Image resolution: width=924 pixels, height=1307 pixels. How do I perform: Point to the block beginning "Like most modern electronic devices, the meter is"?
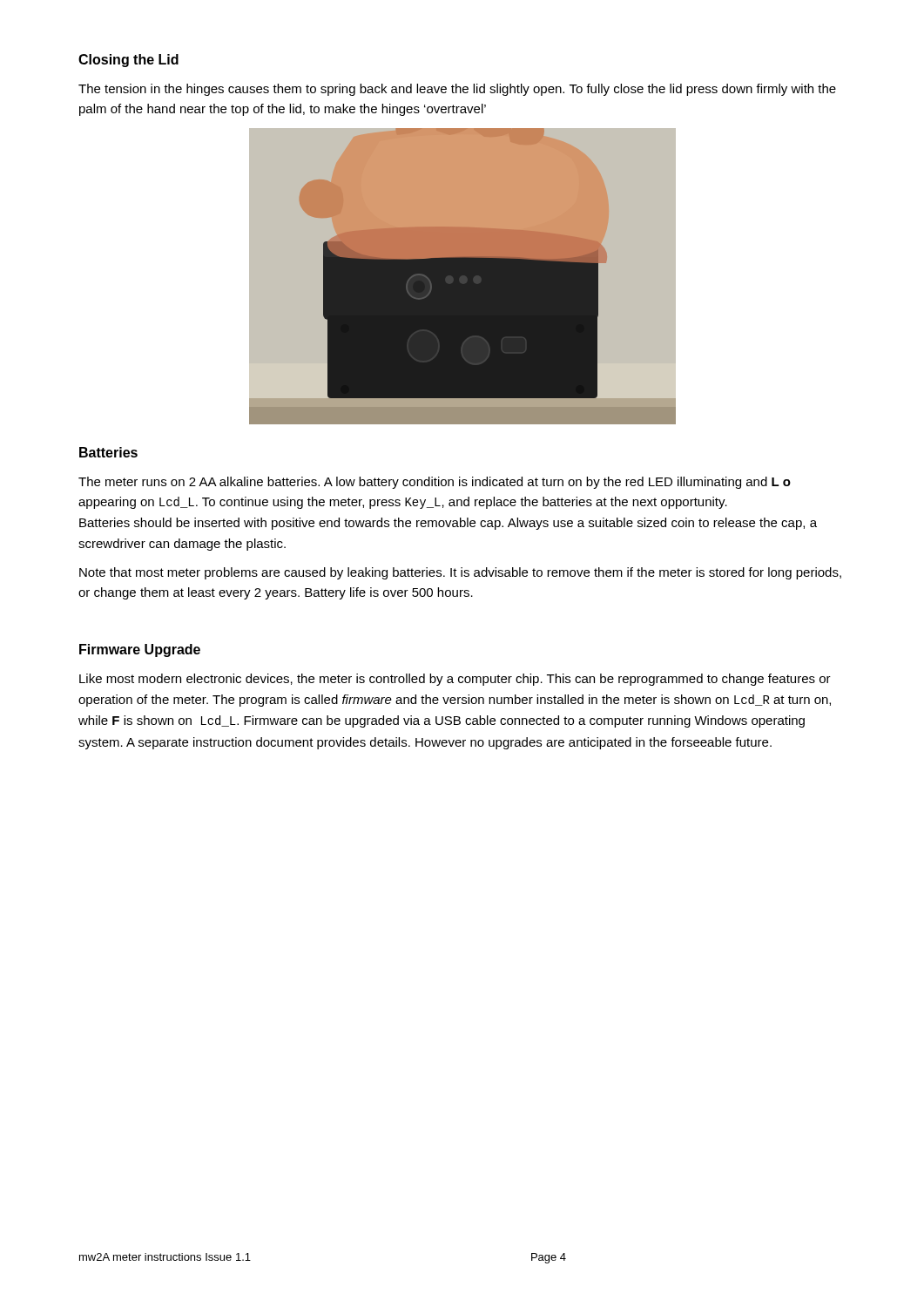[455, 710]
